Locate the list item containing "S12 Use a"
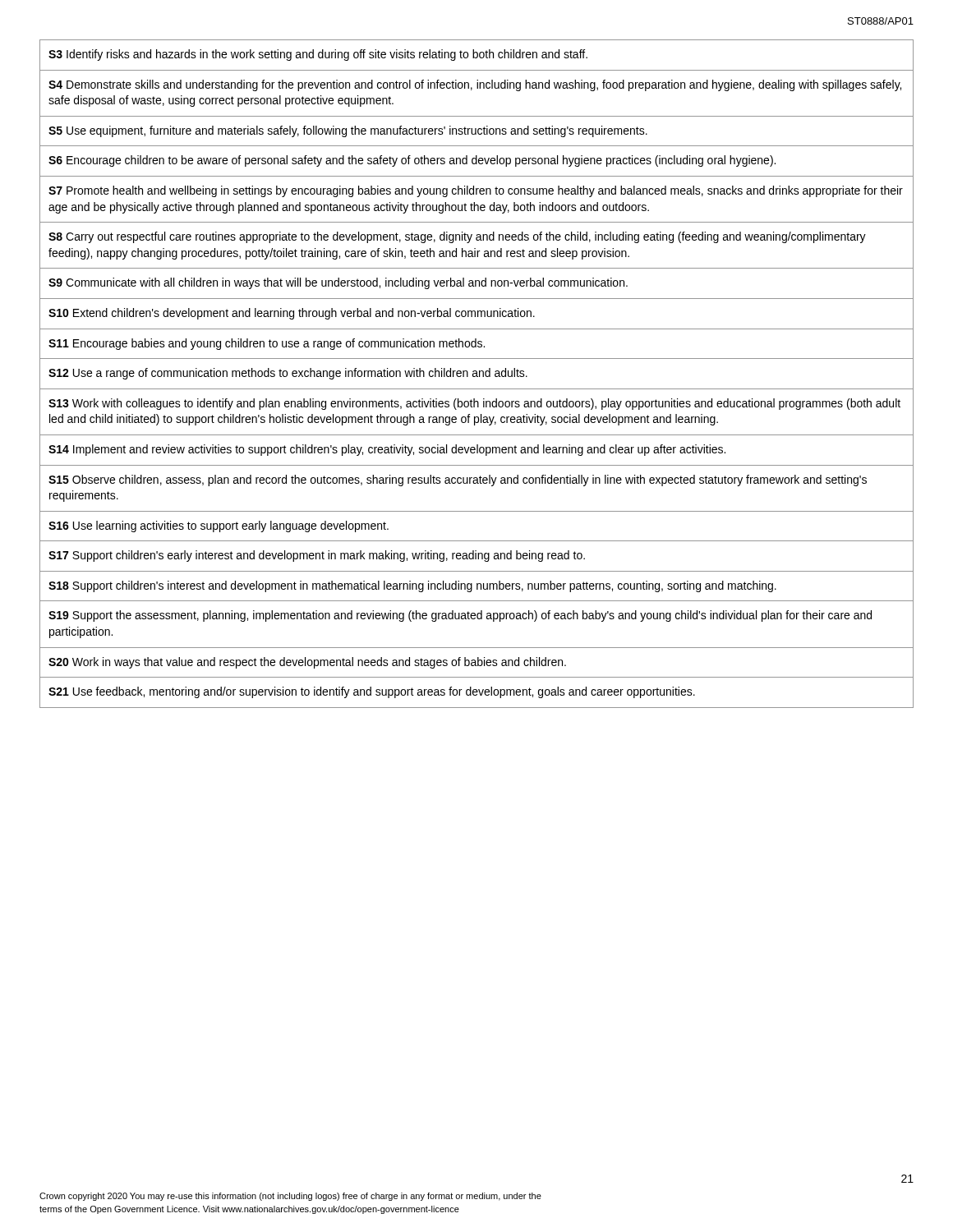The height and width of the screenshot is (1232, 953). pos(288,373)
